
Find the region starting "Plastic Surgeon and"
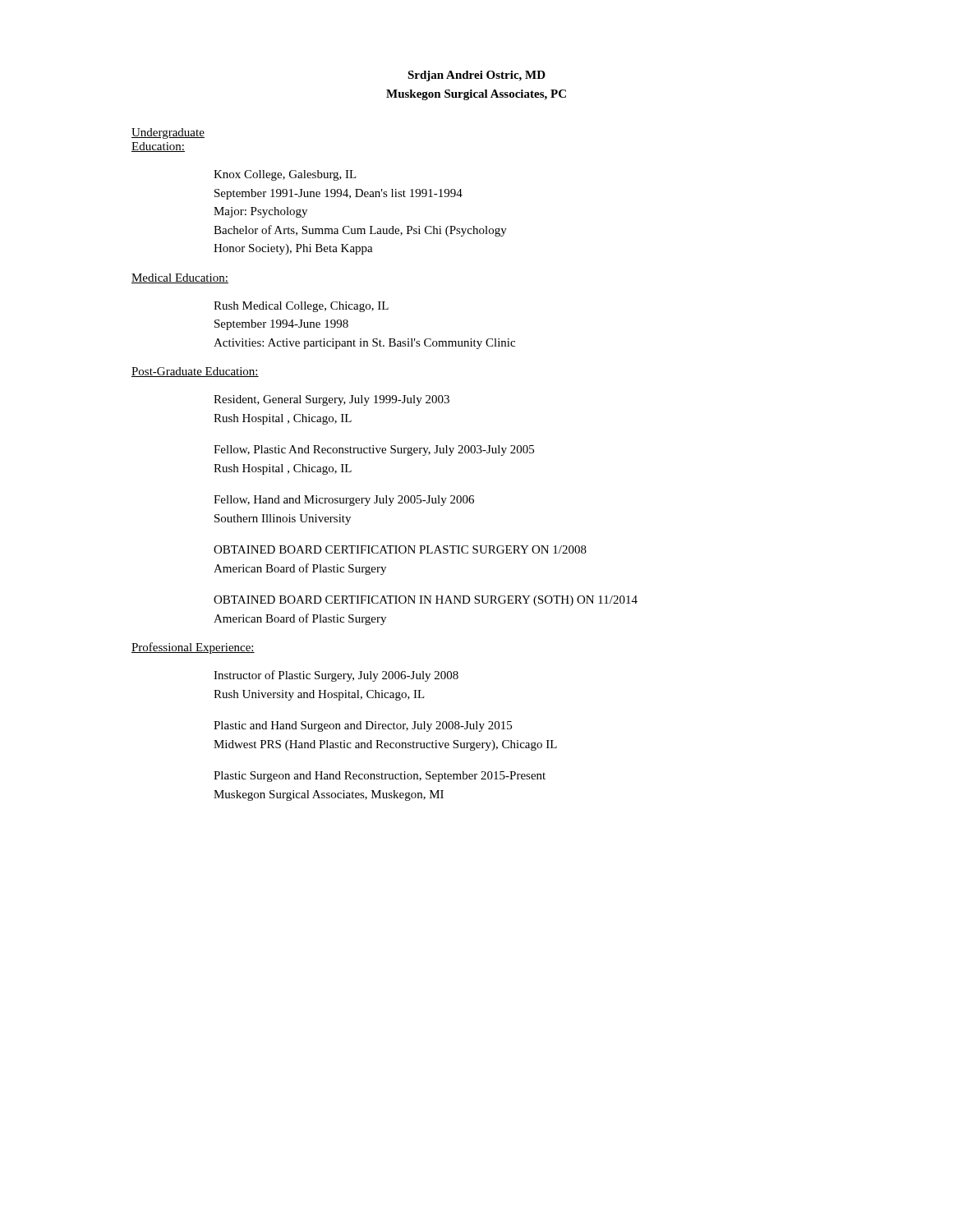[x=518, y=785]
